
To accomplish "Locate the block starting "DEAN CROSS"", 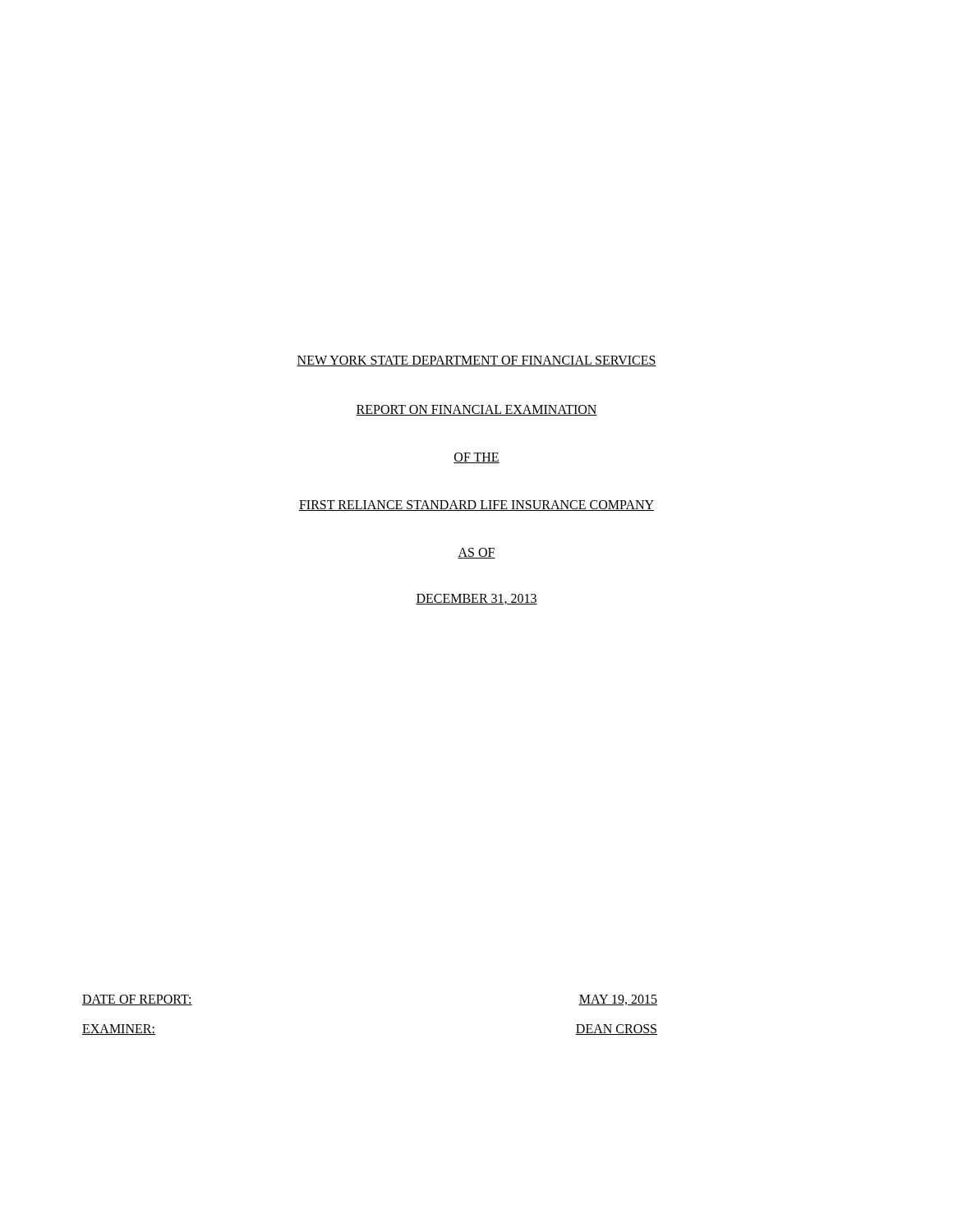I will [617, 1029].
